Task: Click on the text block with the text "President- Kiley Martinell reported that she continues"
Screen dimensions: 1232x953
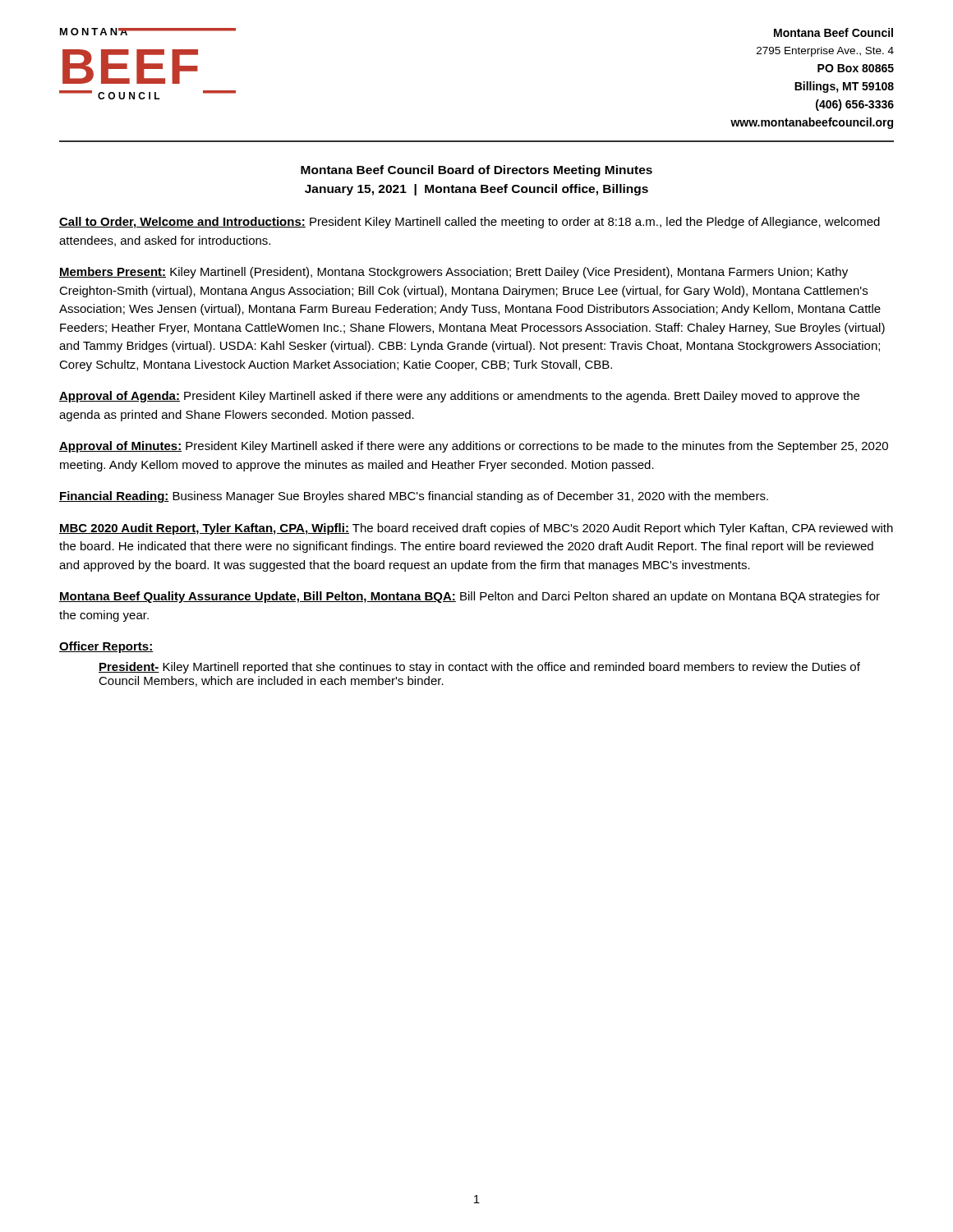Action: pos(479,673)
